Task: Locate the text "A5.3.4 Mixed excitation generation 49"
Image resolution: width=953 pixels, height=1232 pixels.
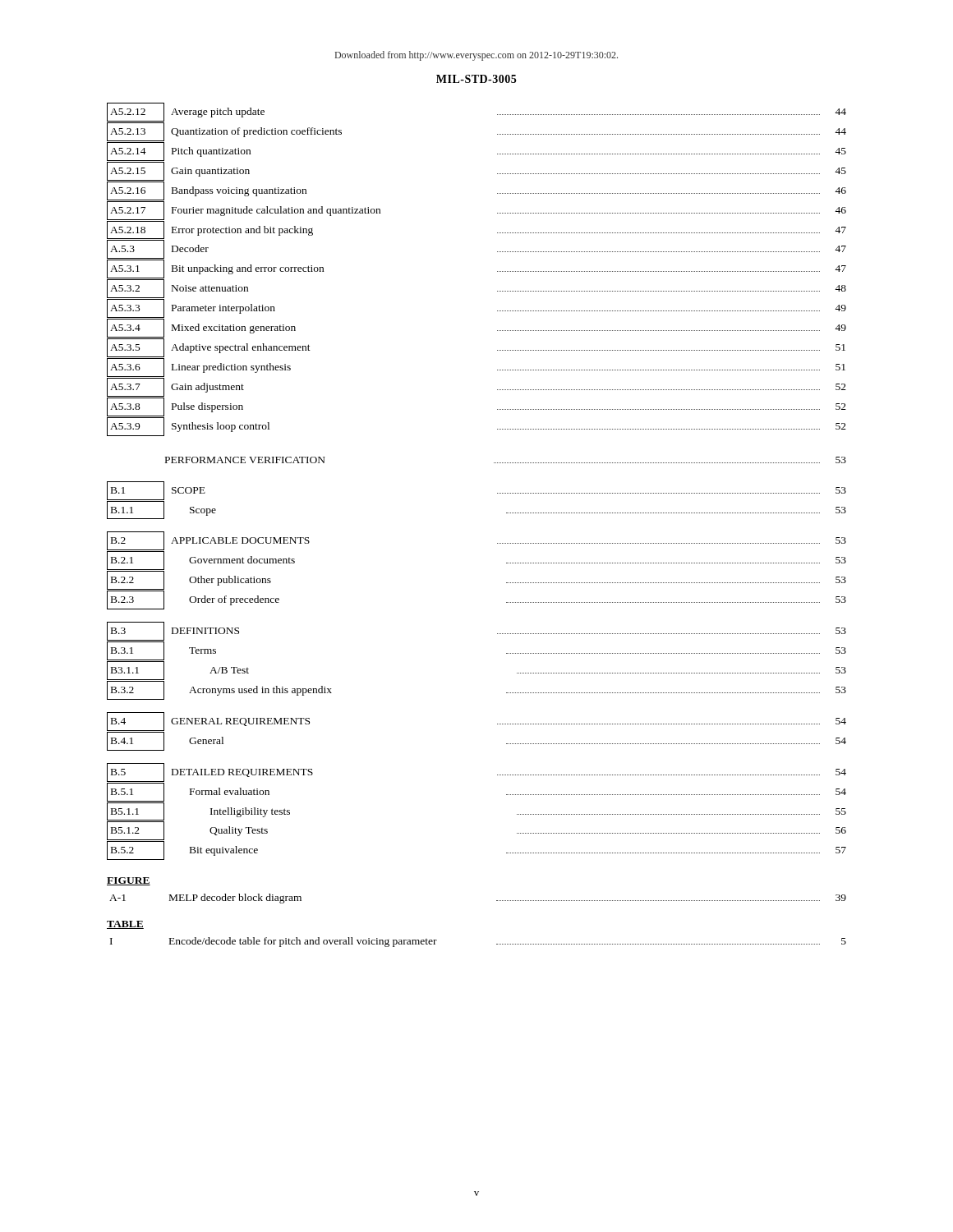Action: point(136,328)
